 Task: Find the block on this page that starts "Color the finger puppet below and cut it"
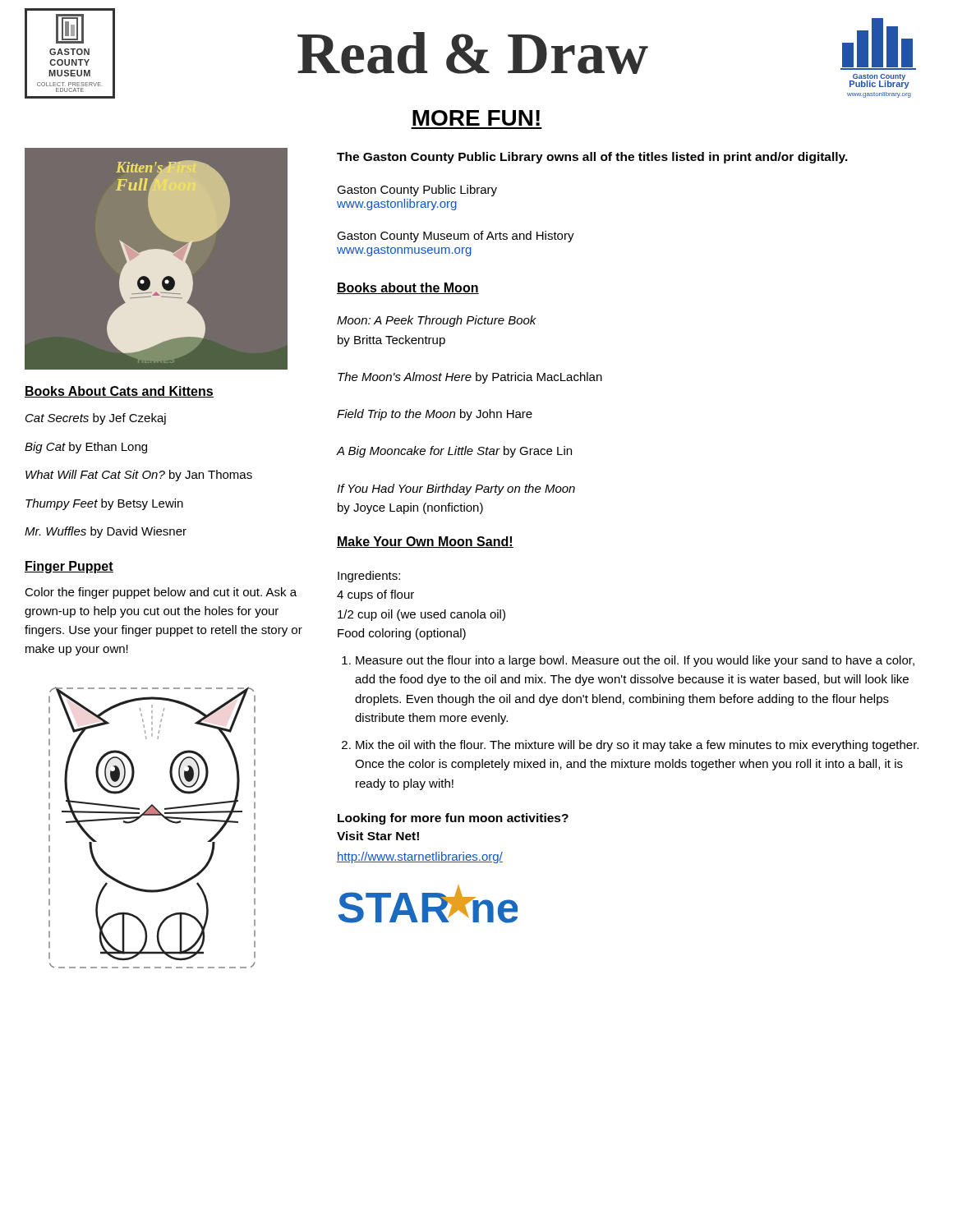pyautogui.click(x=168, y=620)
